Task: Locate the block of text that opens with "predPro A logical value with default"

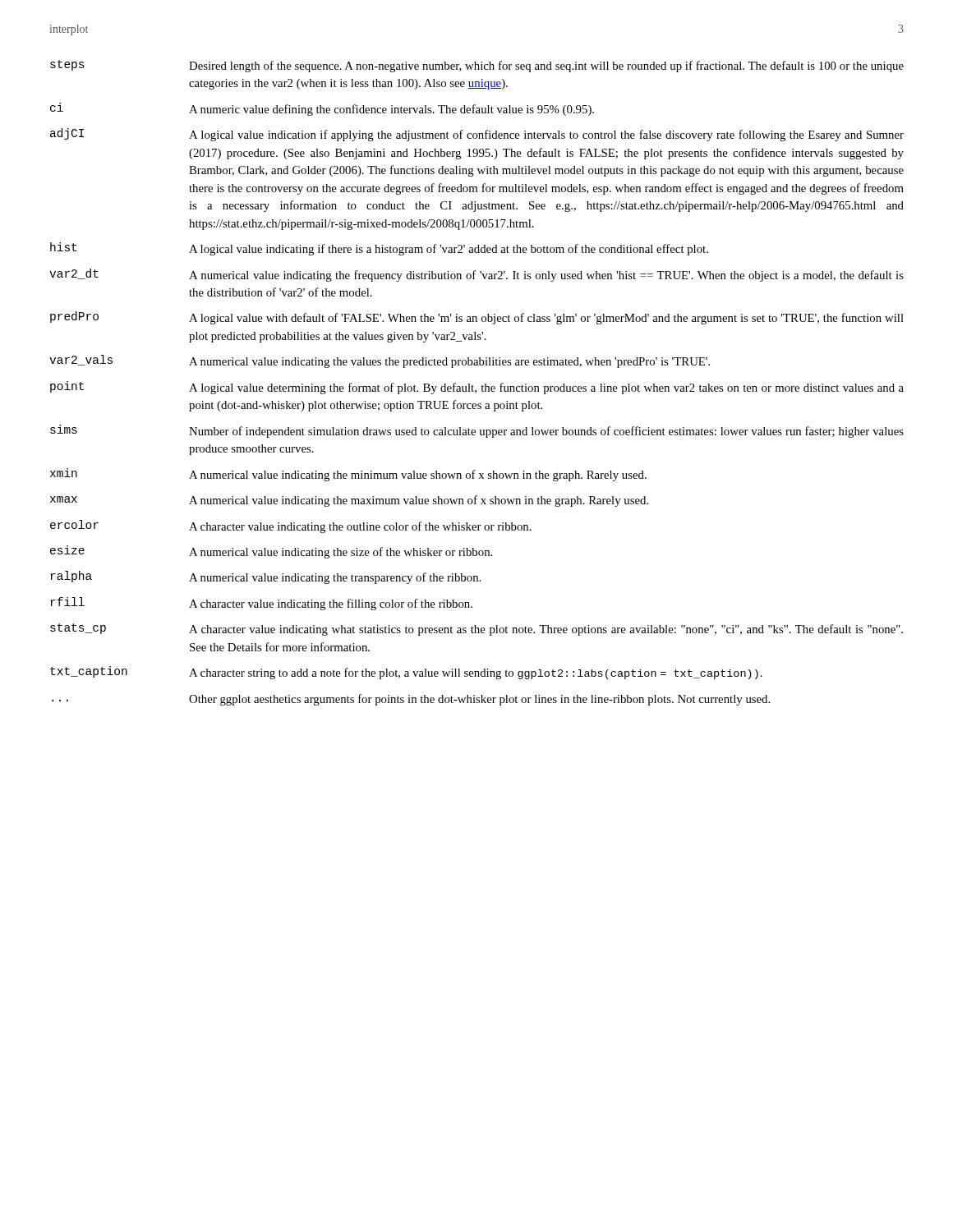Action: [476, 328]
